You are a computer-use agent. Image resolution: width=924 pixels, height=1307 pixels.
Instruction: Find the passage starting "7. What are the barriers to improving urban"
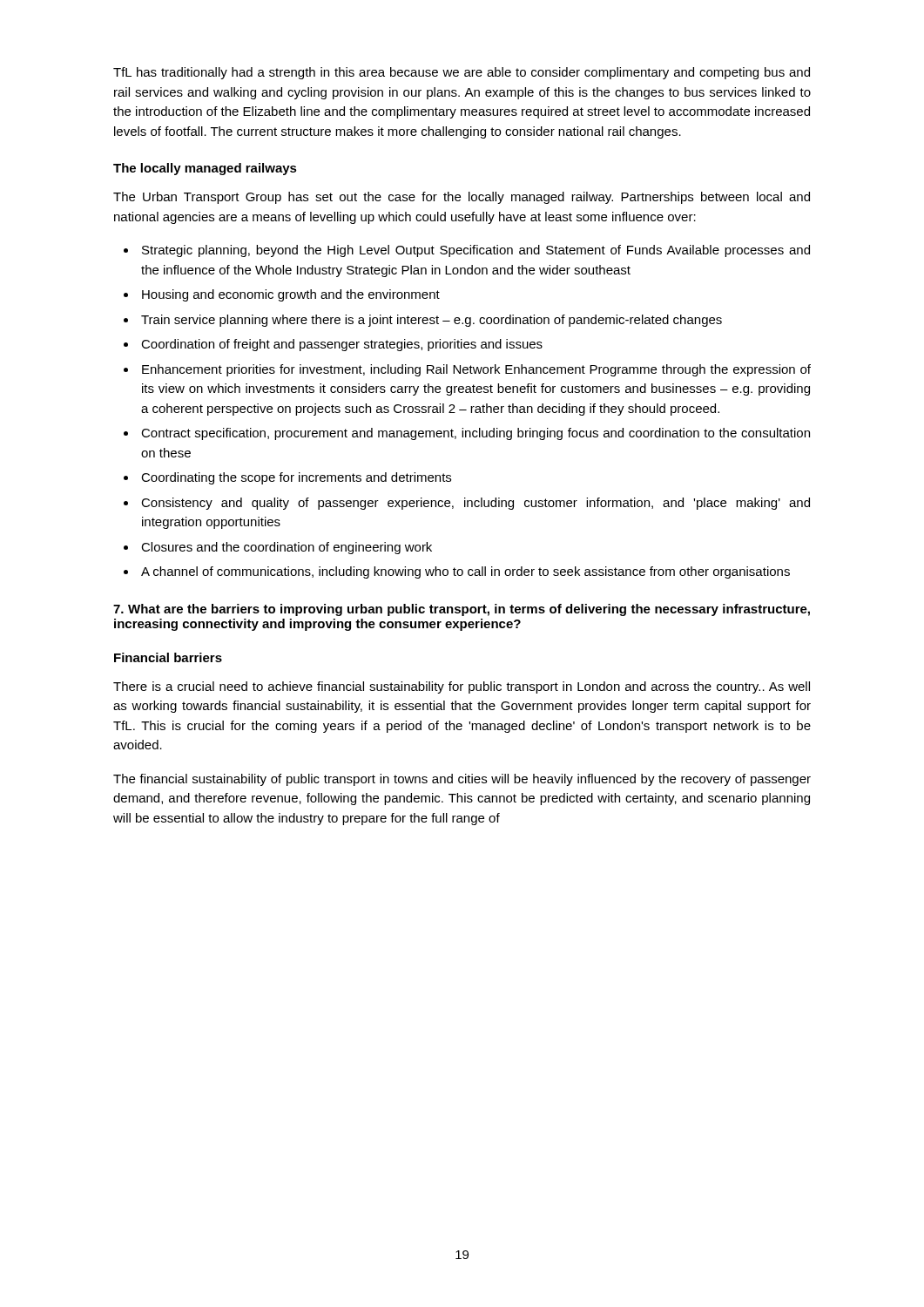pyautogui.click(x=462, y=616)
